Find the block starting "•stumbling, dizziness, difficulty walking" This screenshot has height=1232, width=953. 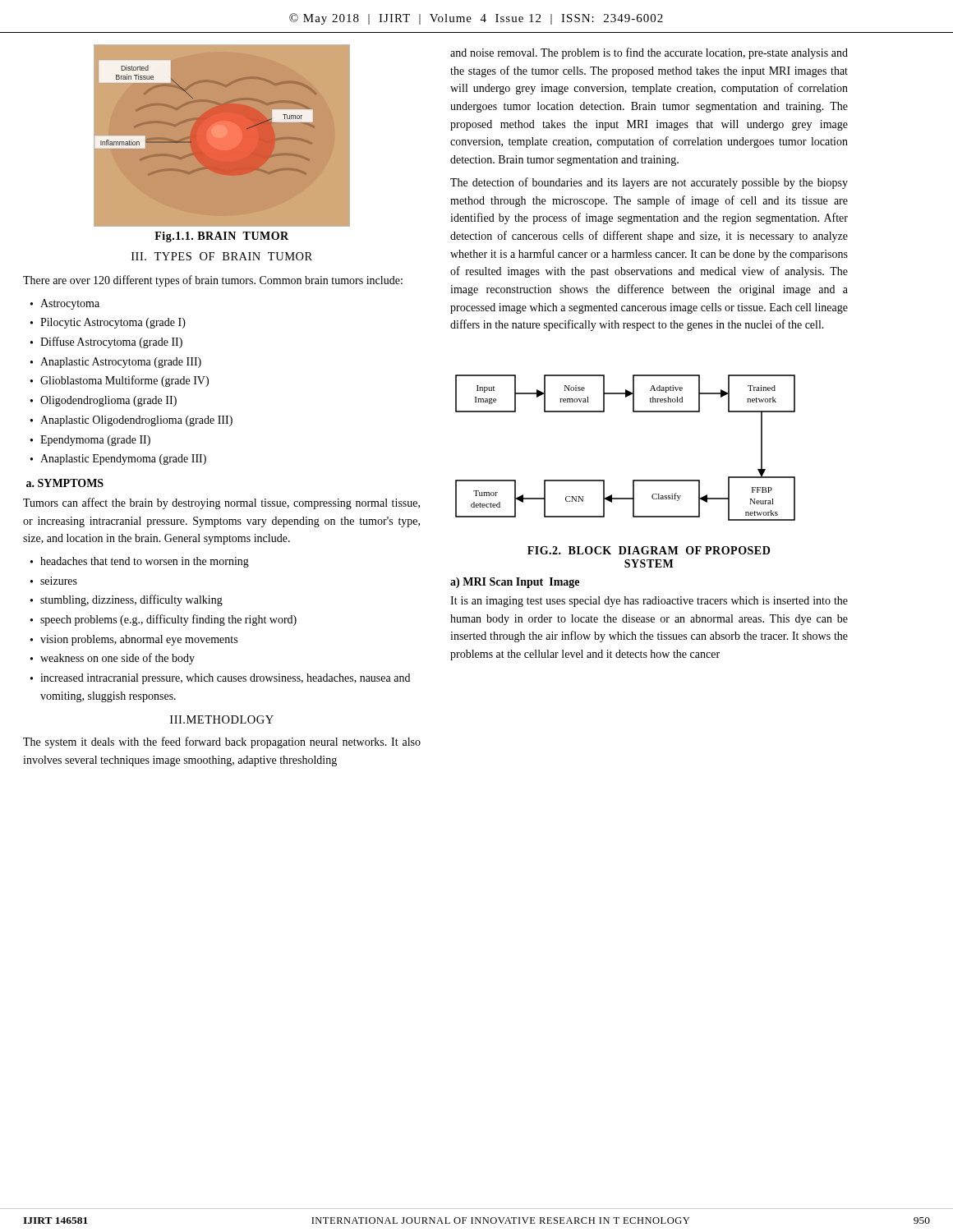tap(126, 601)
